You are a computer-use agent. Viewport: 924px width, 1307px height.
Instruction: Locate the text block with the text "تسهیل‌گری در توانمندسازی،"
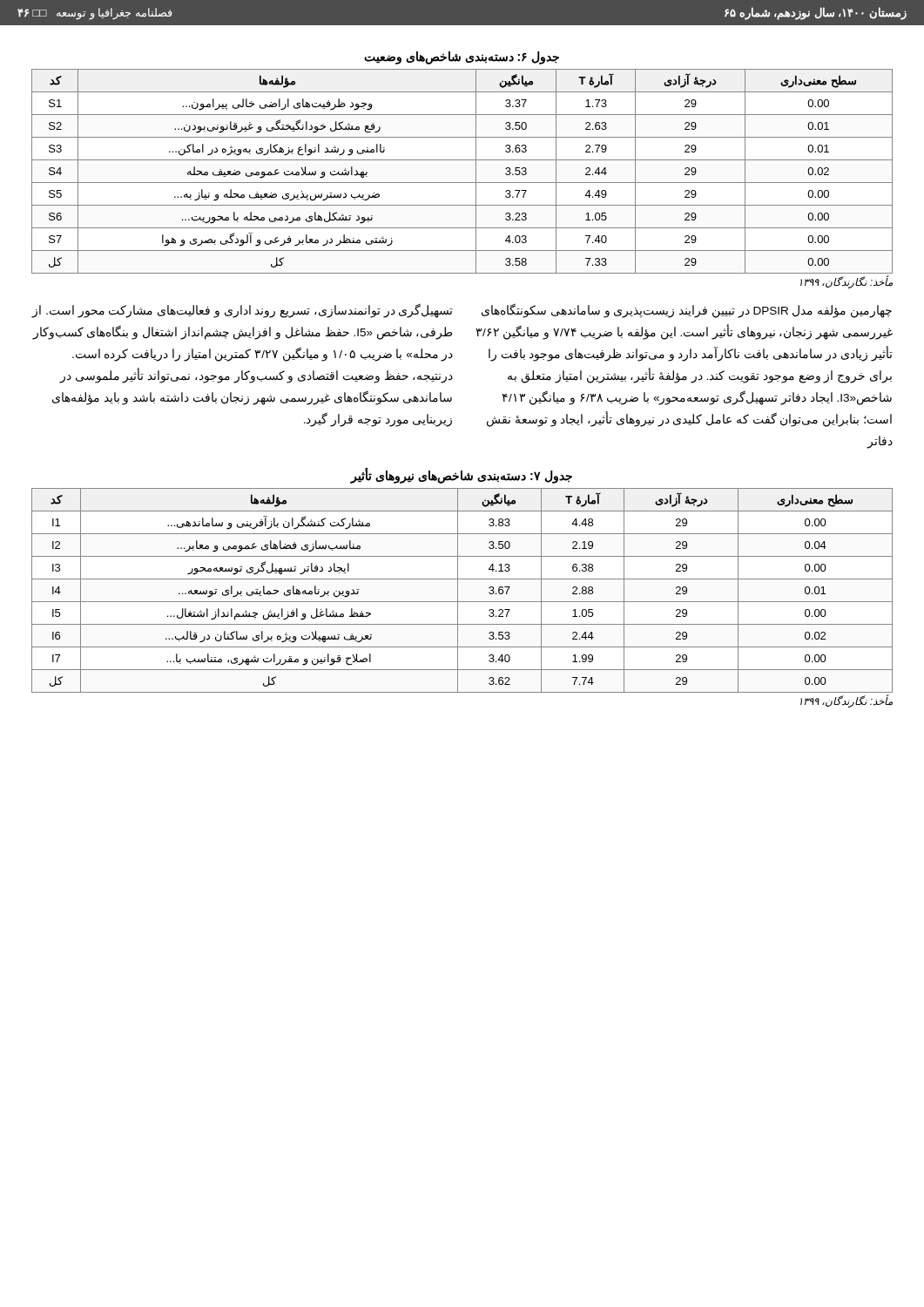click(x=243, y=365)
